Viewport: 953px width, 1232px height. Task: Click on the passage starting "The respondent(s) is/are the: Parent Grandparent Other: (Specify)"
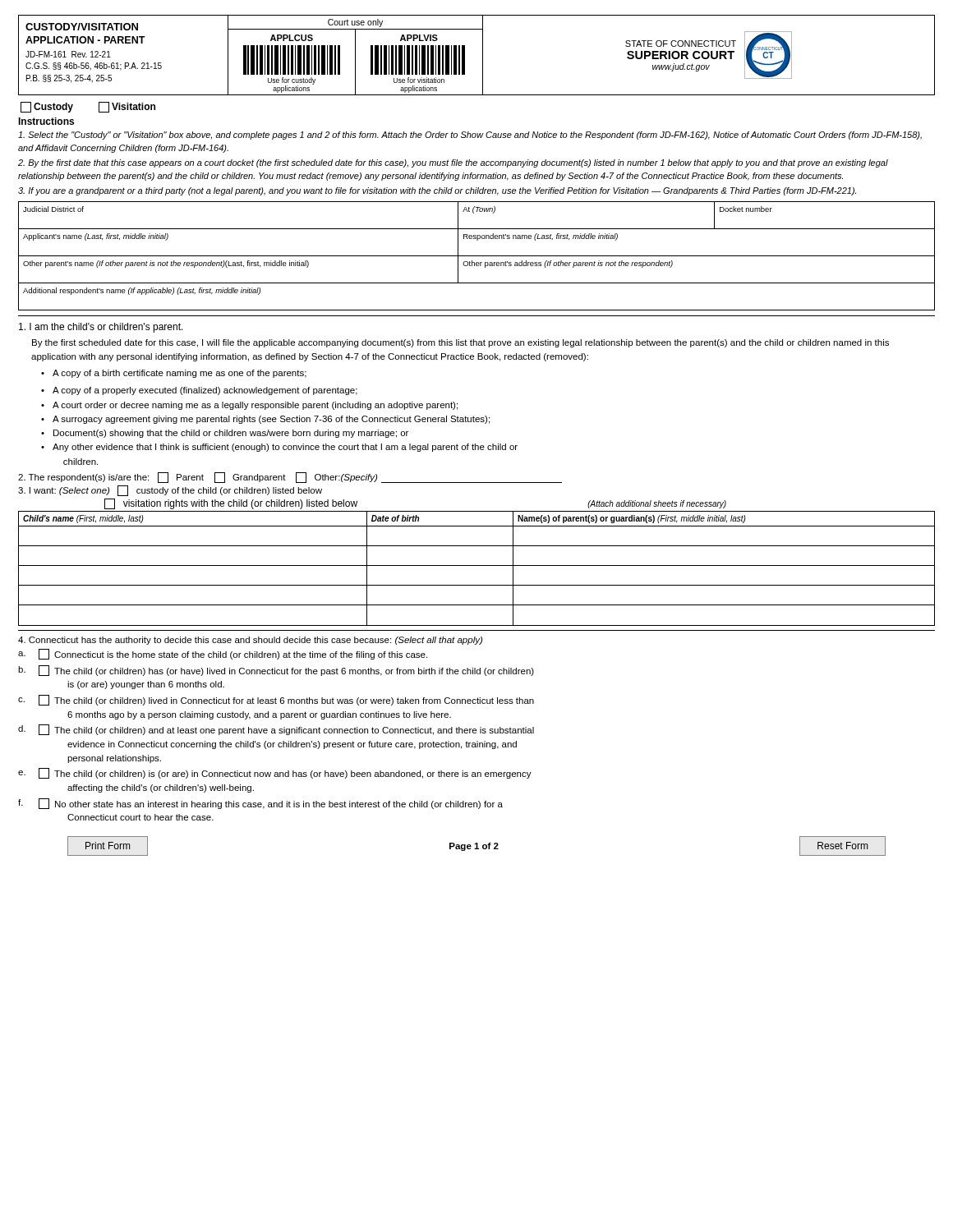[x=290, y=478]
